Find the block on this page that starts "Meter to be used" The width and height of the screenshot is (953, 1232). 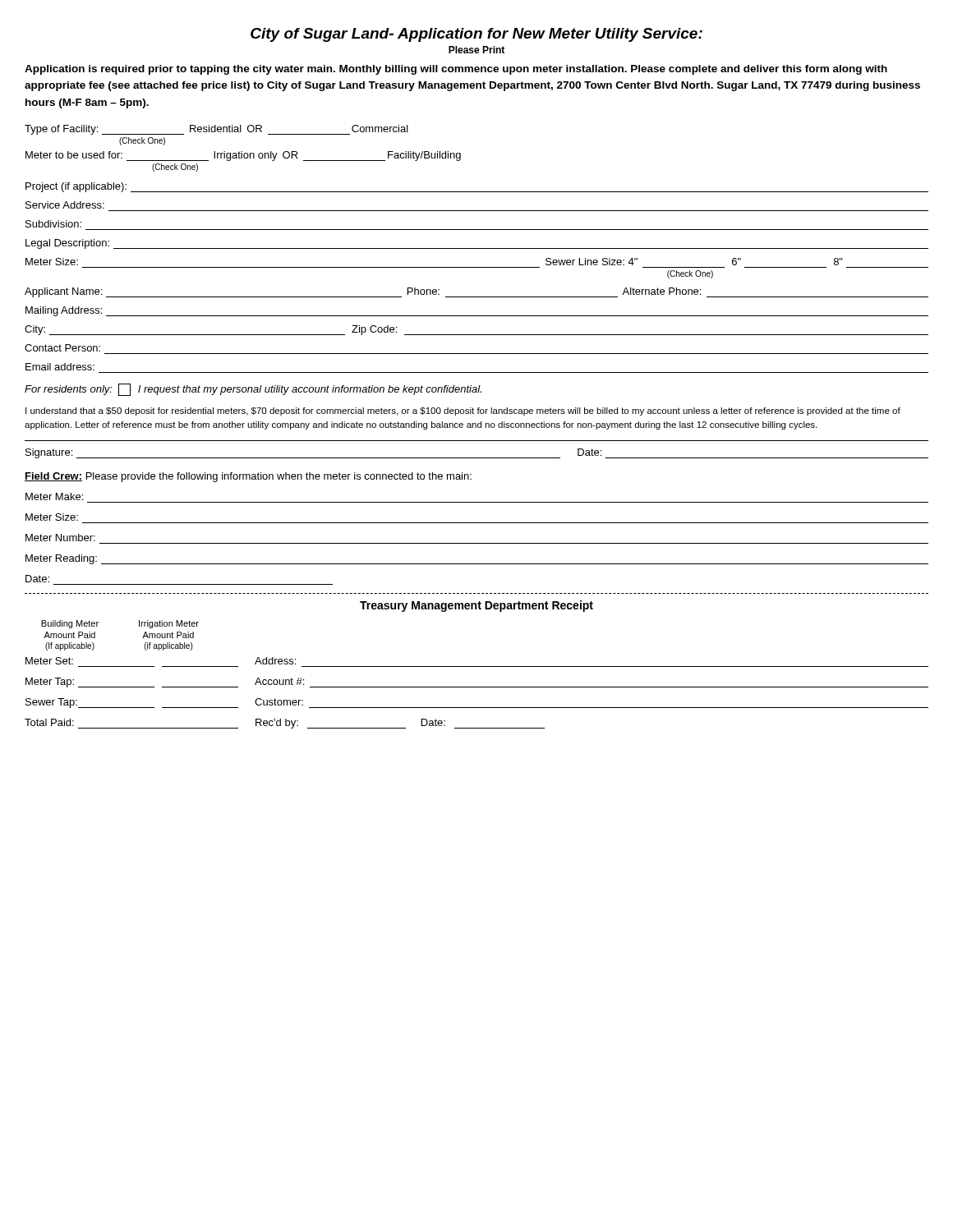tap(243, 155)
